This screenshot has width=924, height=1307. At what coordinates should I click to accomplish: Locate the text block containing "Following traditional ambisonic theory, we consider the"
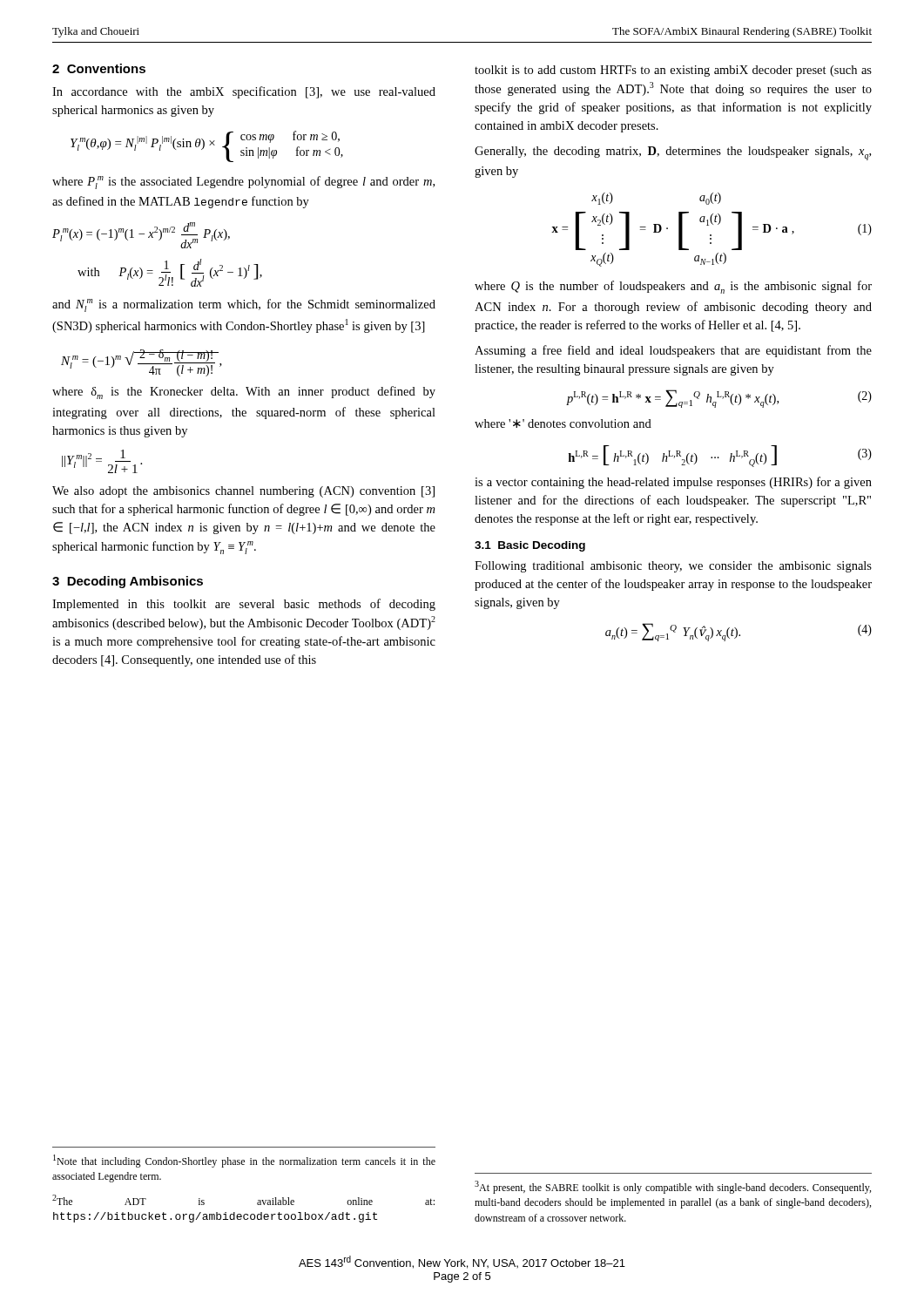[x=673, y=584]
